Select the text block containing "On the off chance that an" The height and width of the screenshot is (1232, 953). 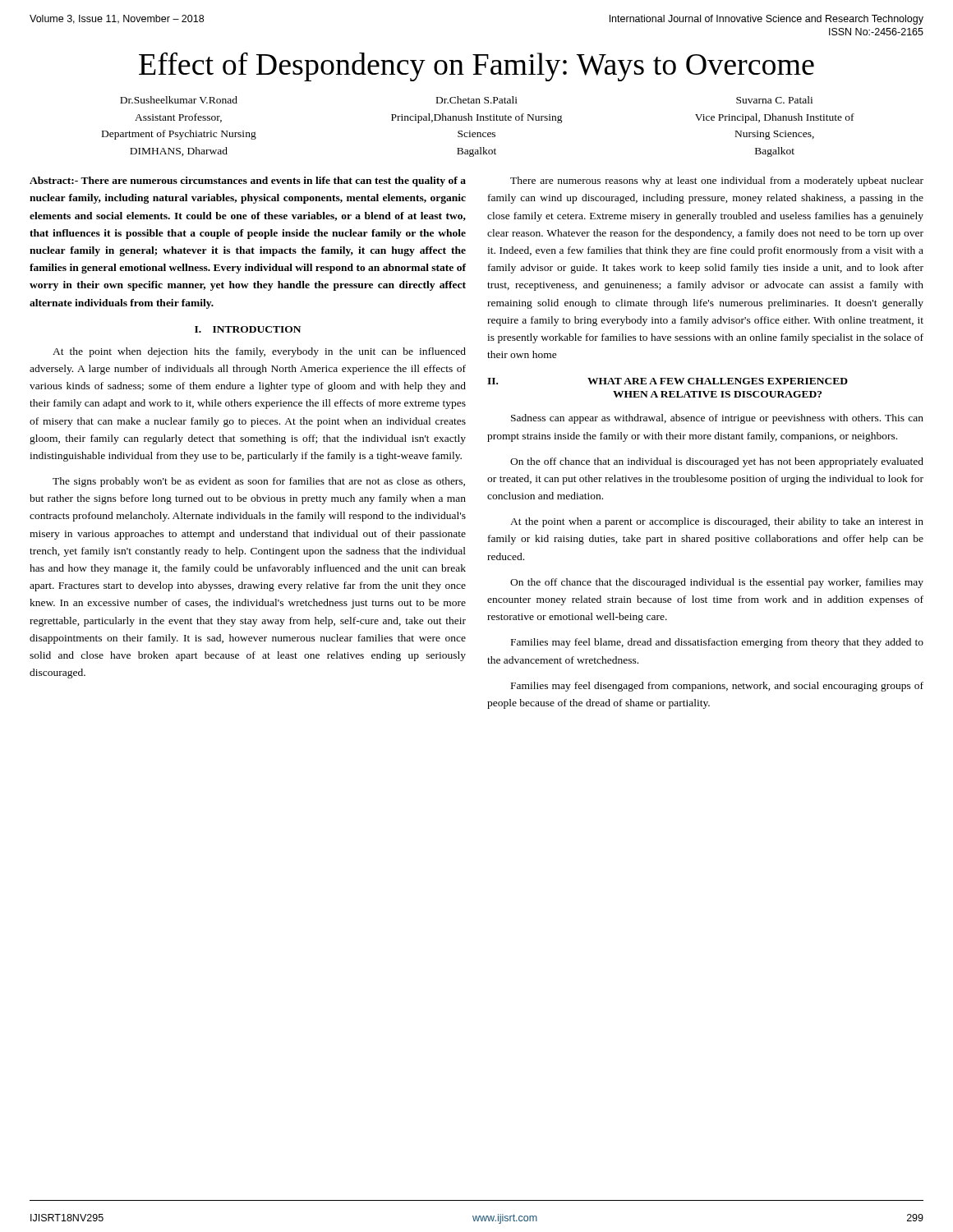pos(705,478)
